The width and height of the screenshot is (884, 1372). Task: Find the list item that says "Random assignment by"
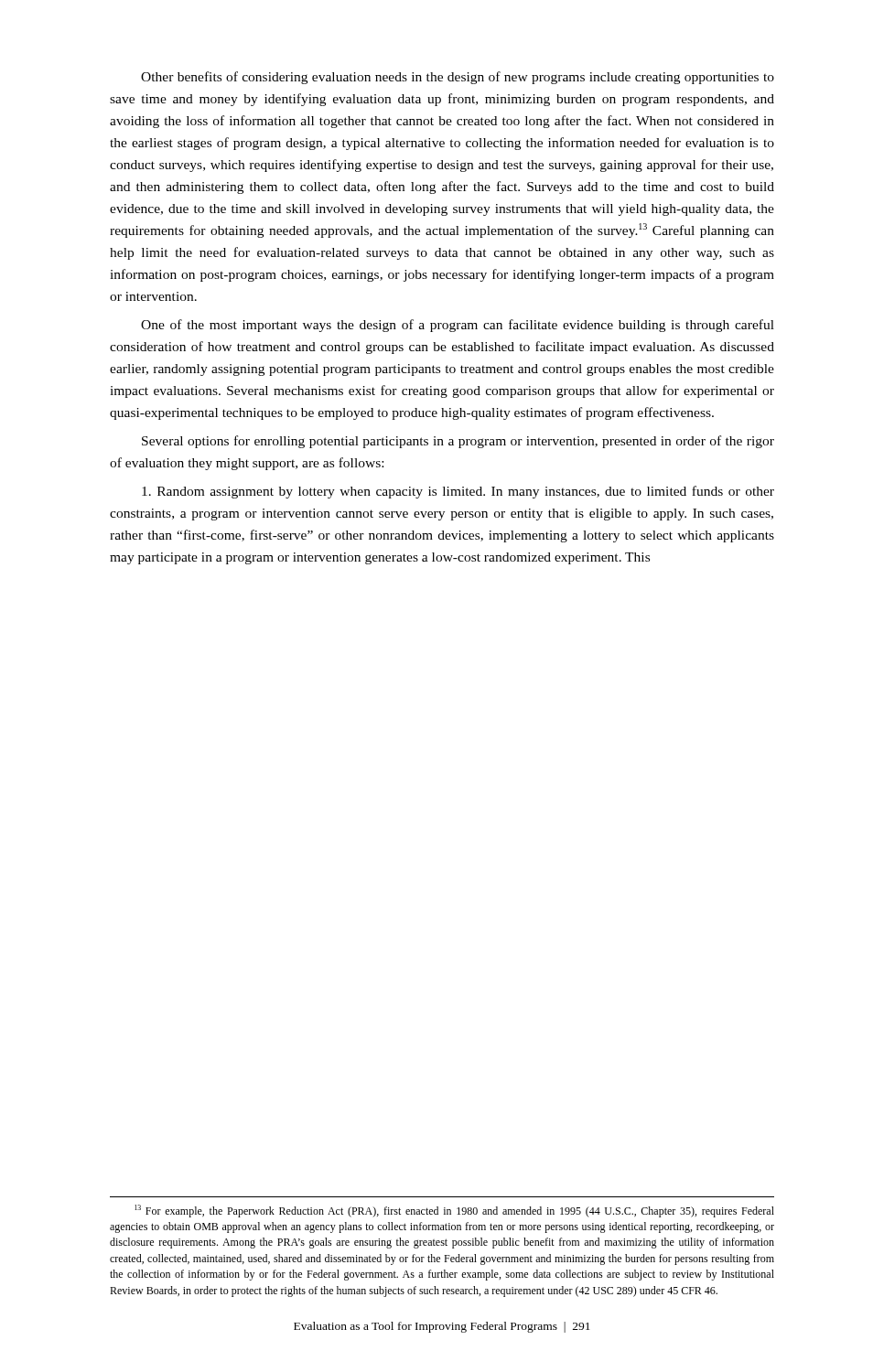click(442, 525)
